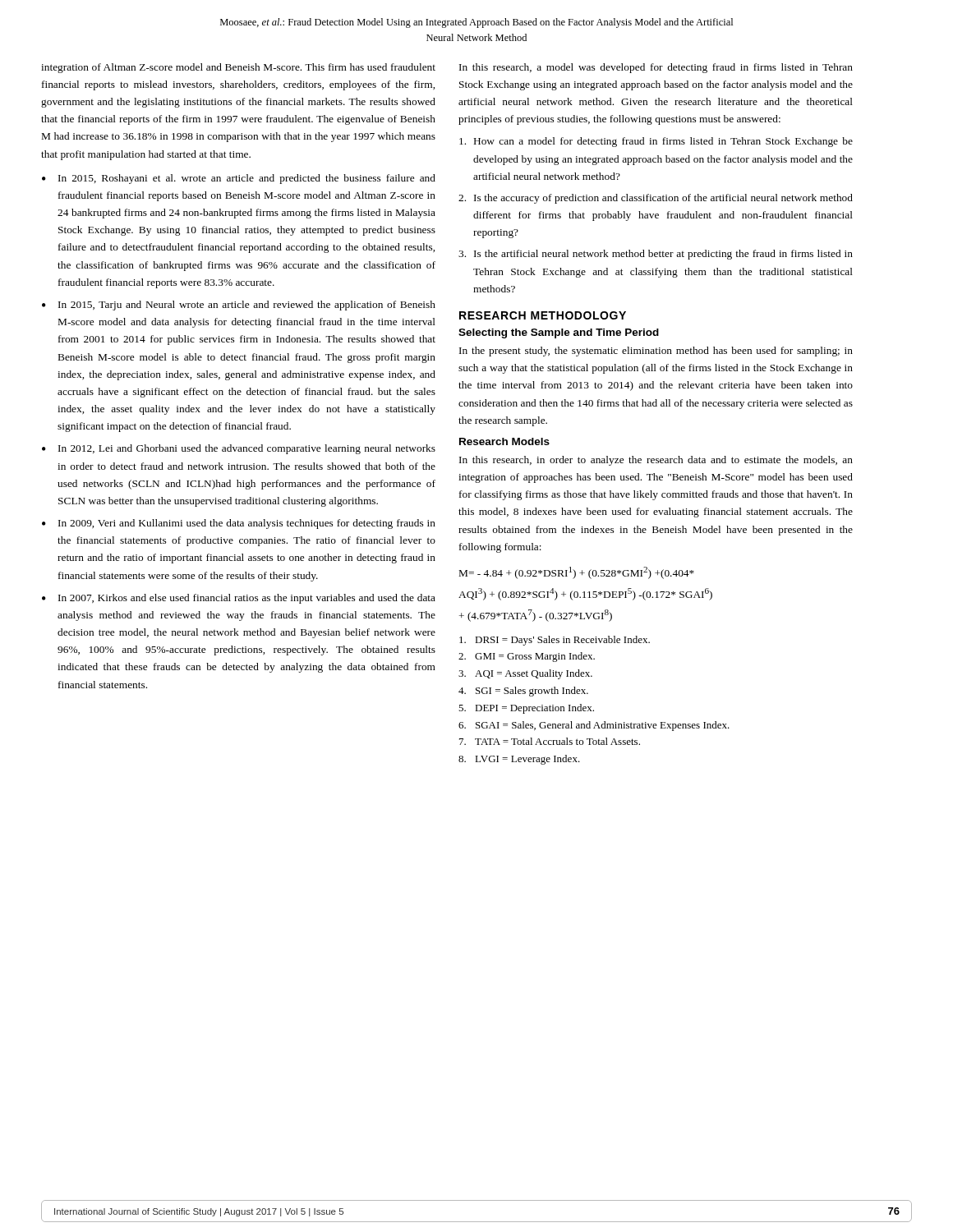Find the passage starting "• In 2009, Veri and Kullanimi"
This screenshot has width=953, height=1232.
click(238, 549)
